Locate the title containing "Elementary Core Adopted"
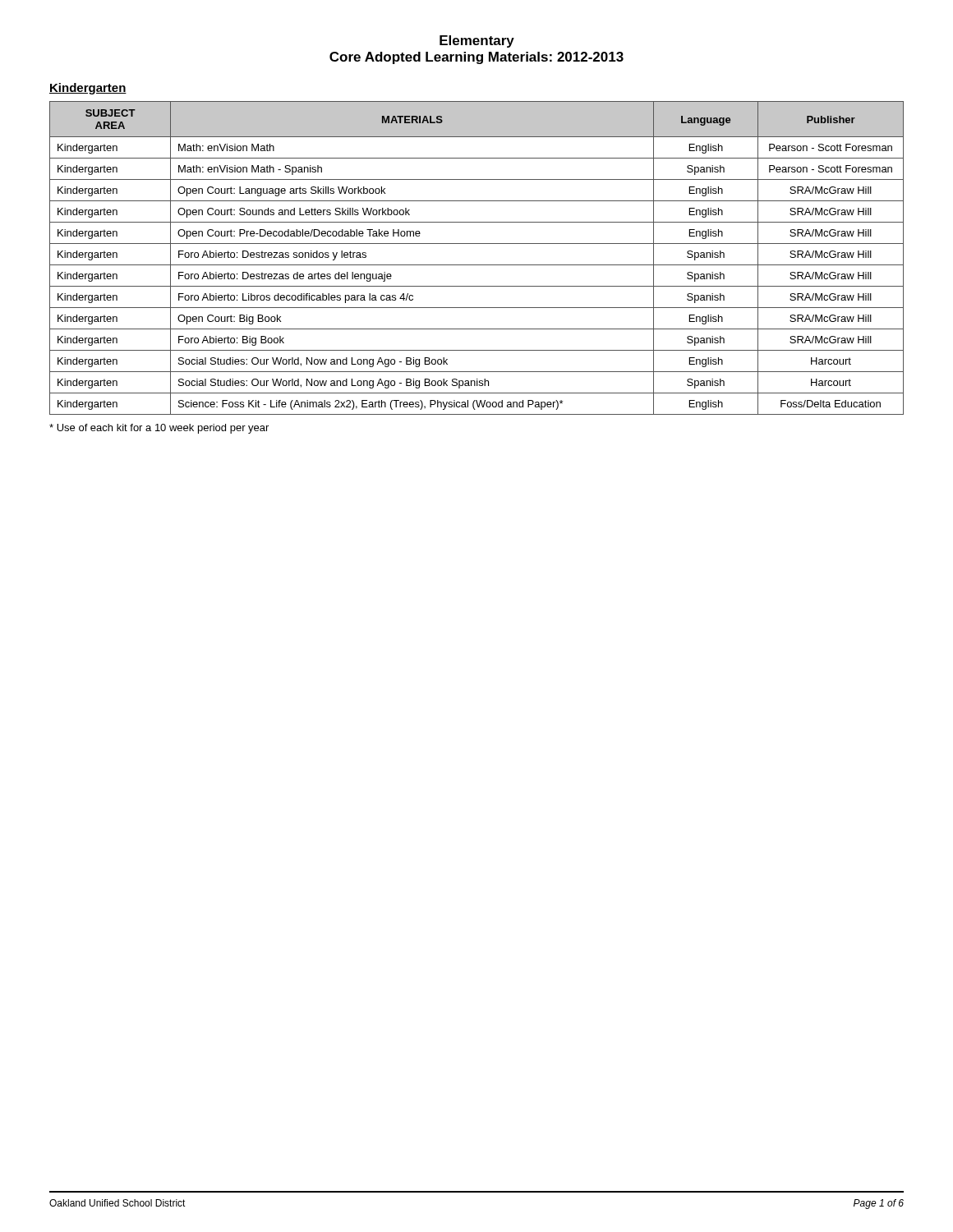 [x=476, y=49]
